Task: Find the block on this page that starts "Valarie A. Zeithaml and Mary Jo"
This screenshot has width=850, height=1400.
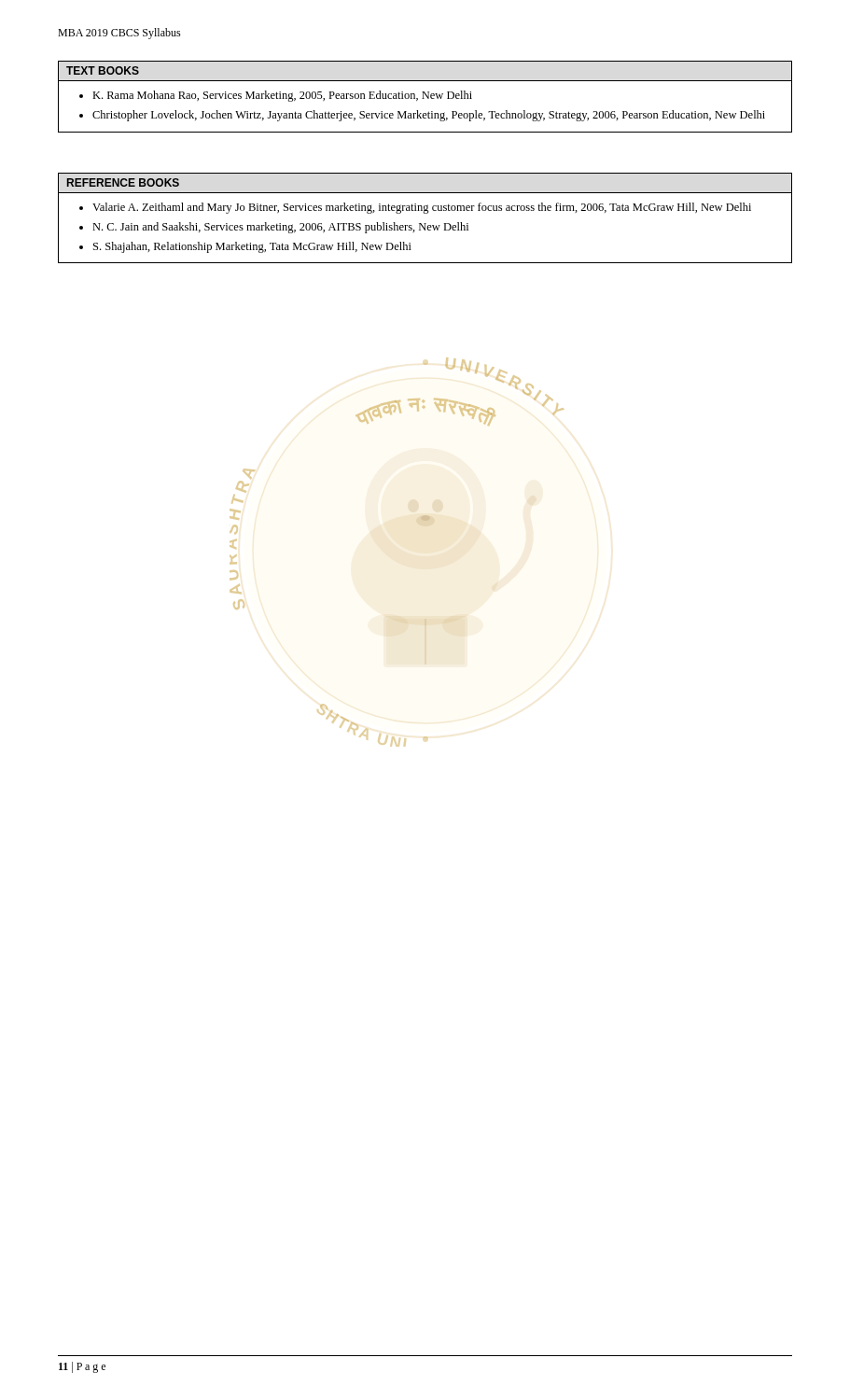Action: [x=422, y=207]
